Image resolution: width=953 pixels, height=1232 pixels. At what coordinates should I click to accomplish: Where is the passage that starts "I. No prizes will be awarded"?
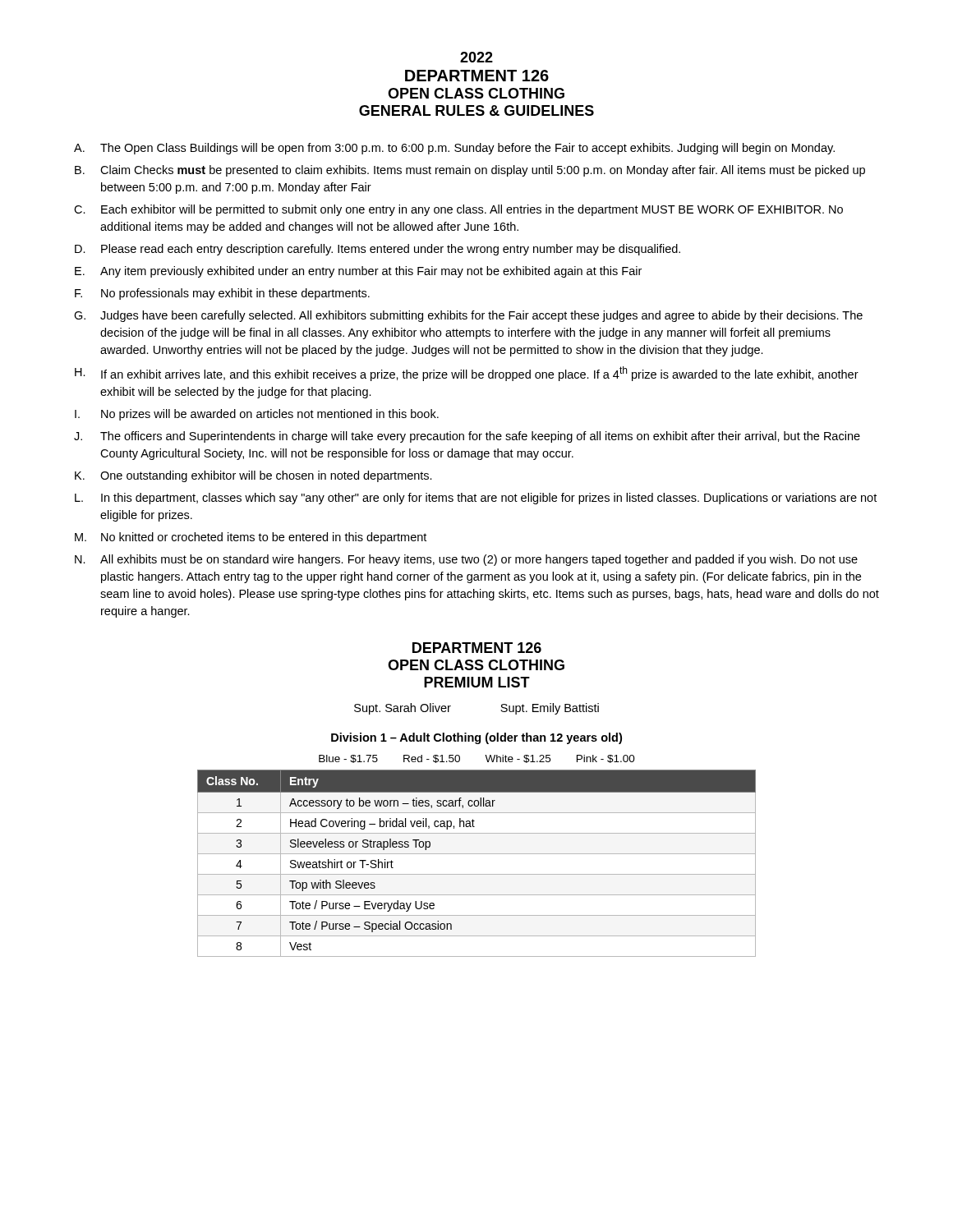[x=257, y=415]
